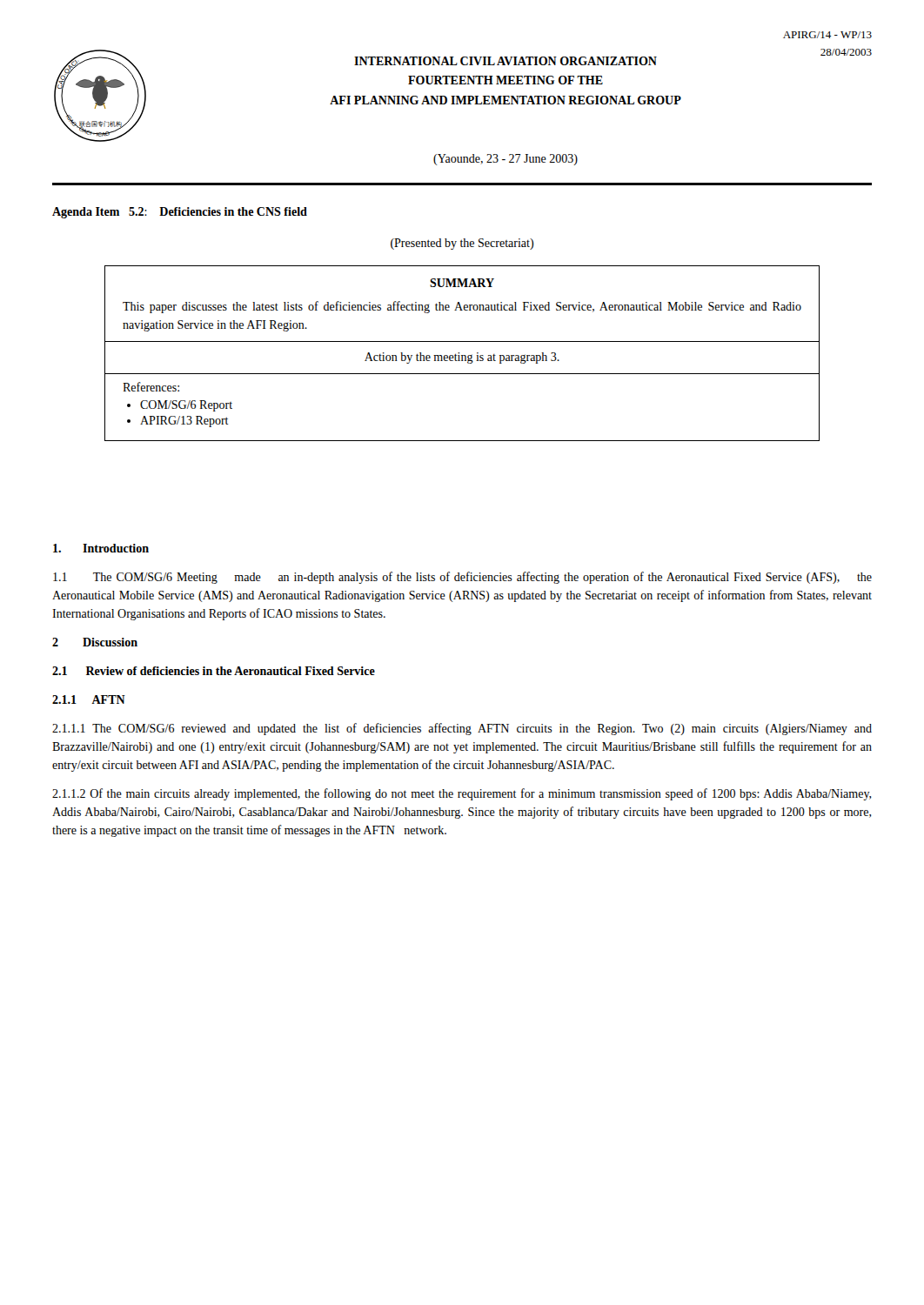
Task: Click on the text block starting "2.1.1 AFTN"
Action: (89, 700)
